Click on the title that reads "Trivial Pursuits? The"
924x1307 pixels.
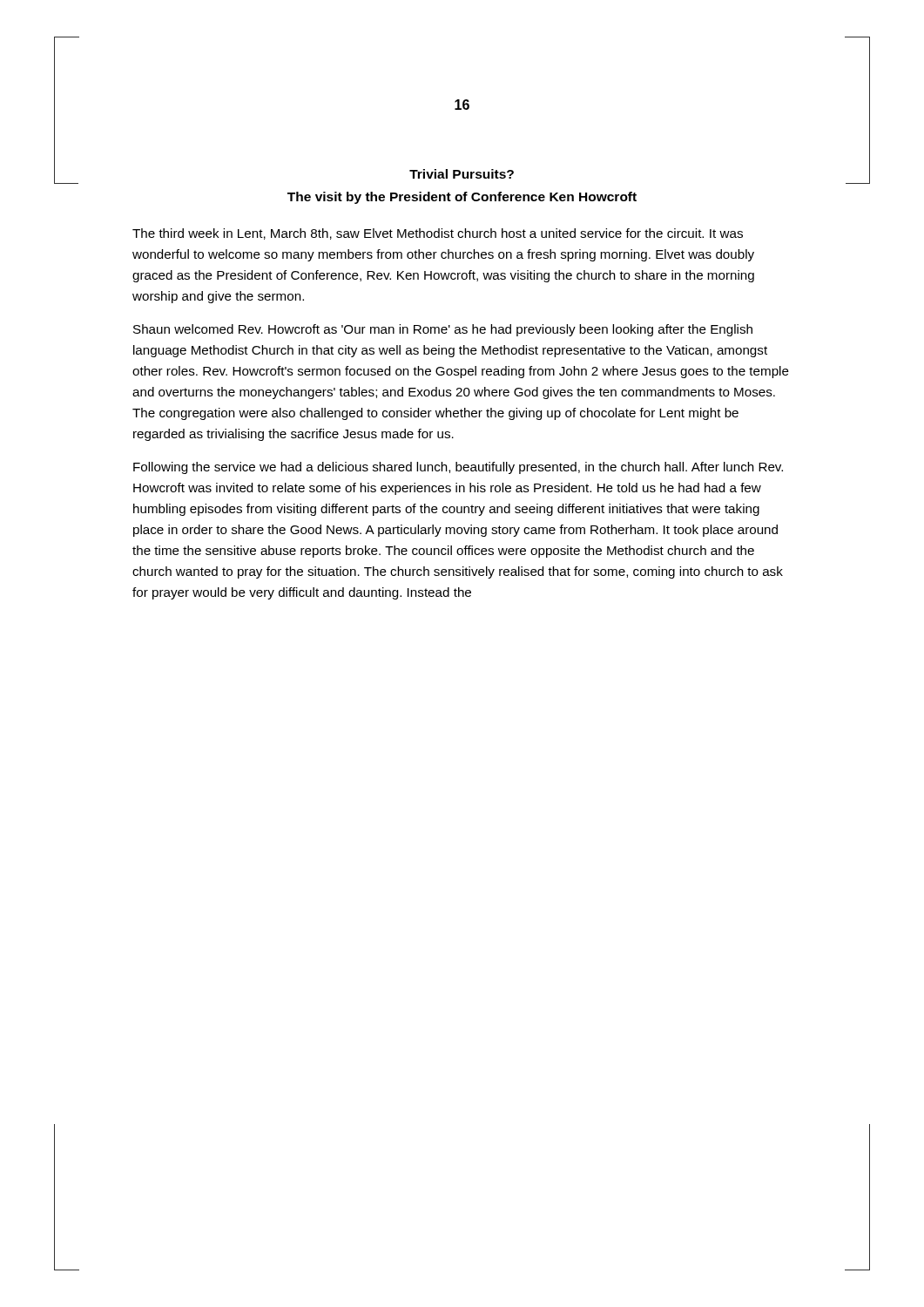[462, 186]
